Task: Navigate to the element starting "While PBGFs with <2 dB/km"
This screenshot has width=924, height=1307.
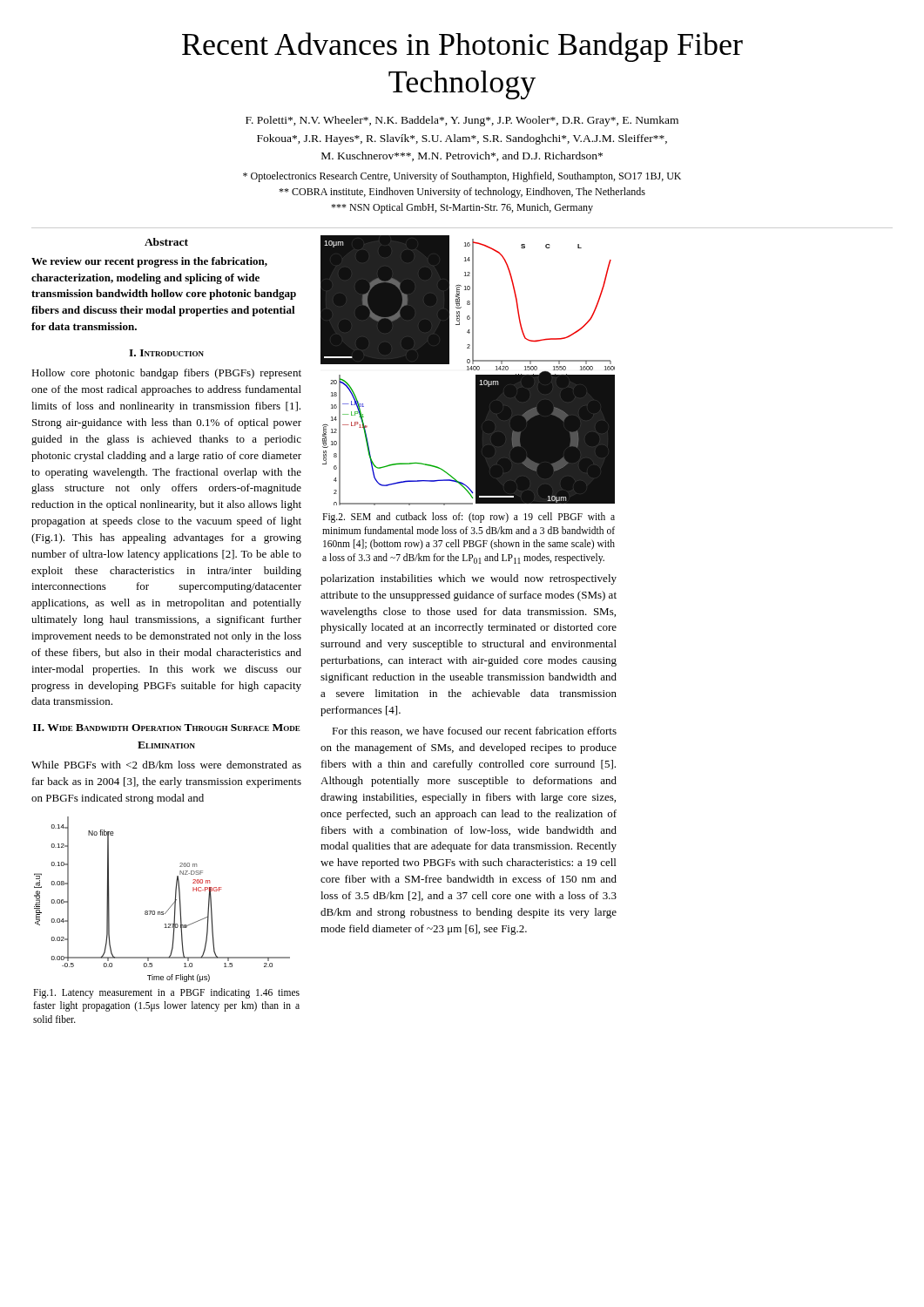Action: pos(166,781)
